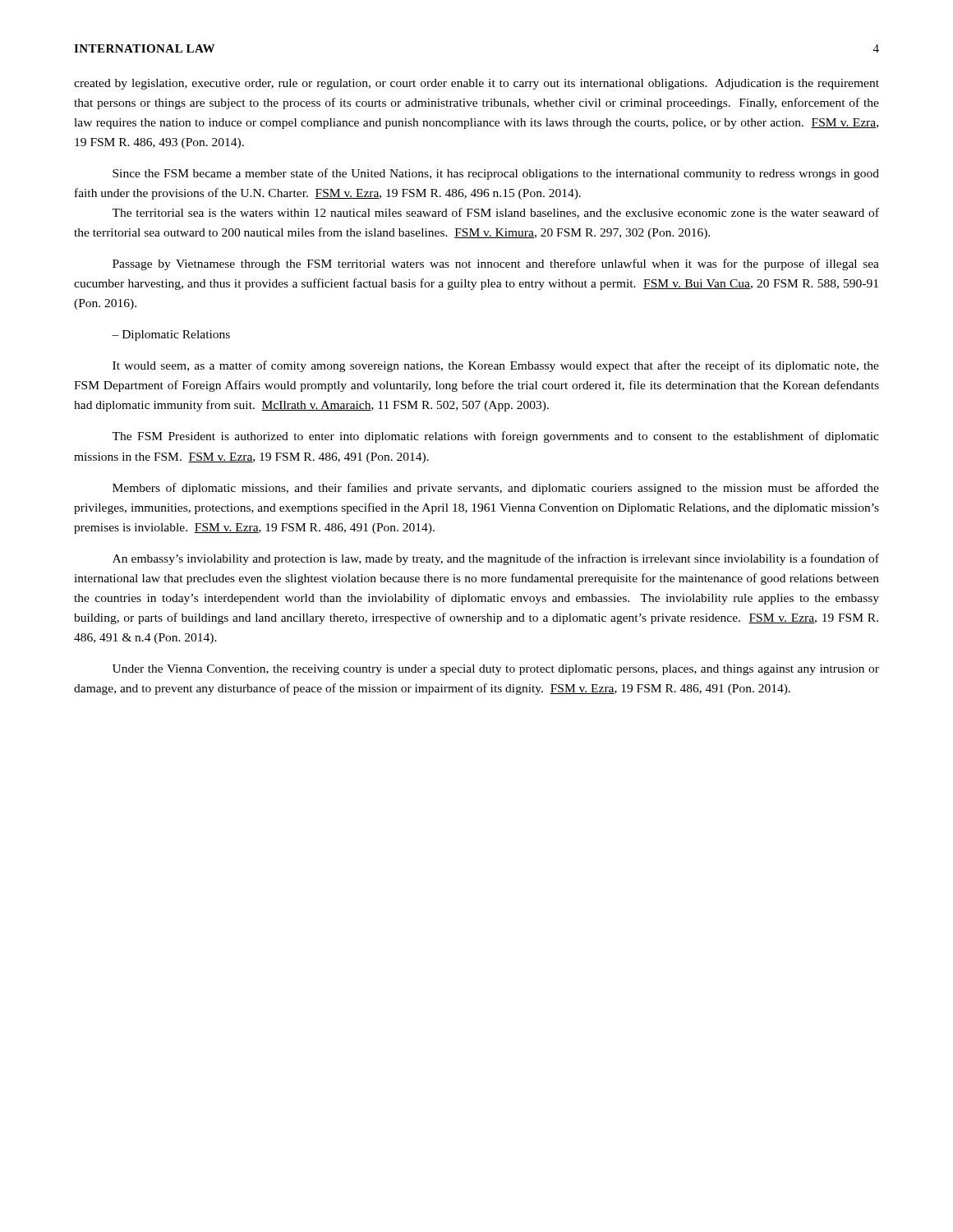Point to "– Diplomatic Relations"
The image size is (953, 1232).
click(171, 336)
